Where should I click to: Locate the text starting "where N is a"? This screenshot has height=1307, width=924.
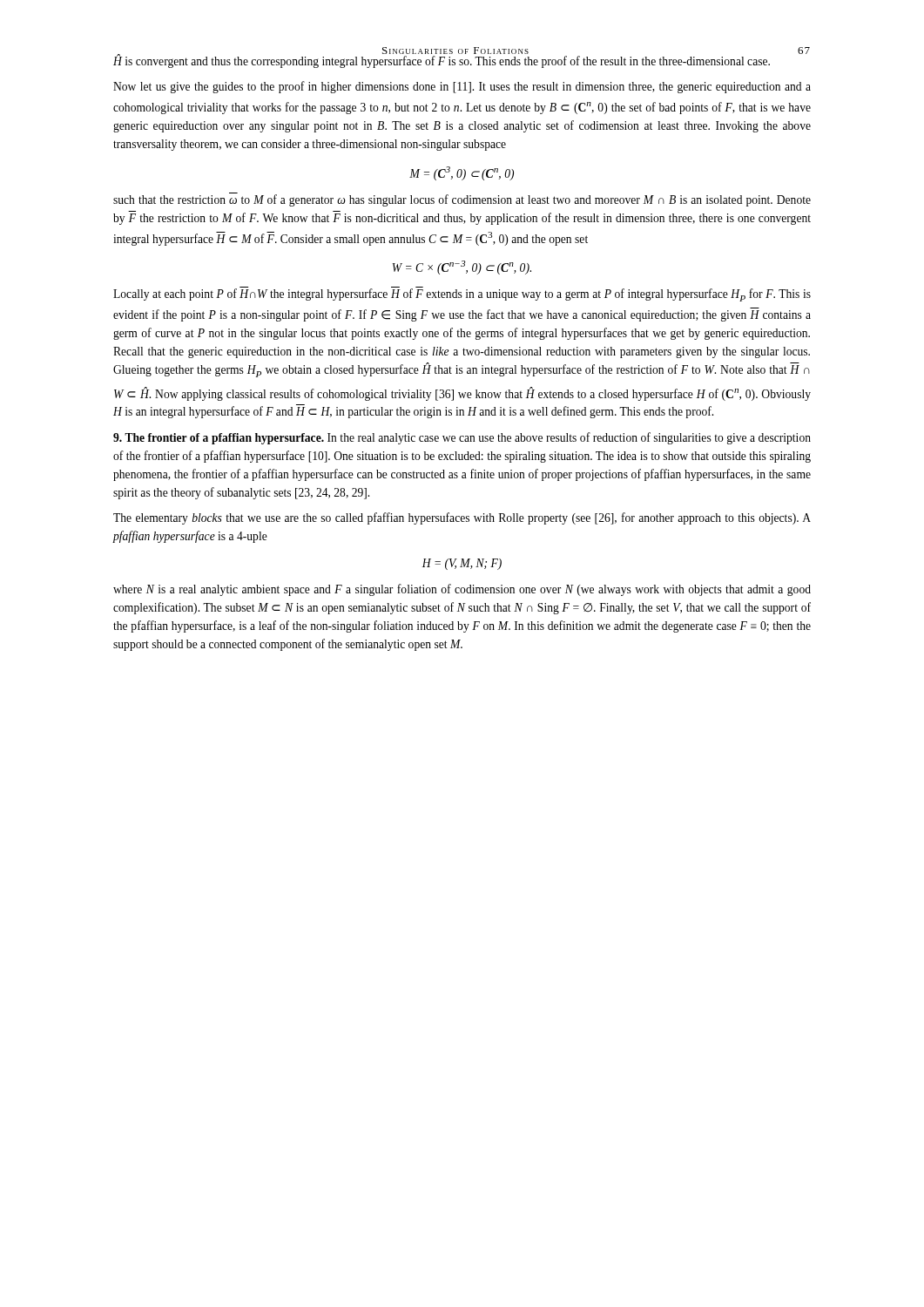[462, 617]
